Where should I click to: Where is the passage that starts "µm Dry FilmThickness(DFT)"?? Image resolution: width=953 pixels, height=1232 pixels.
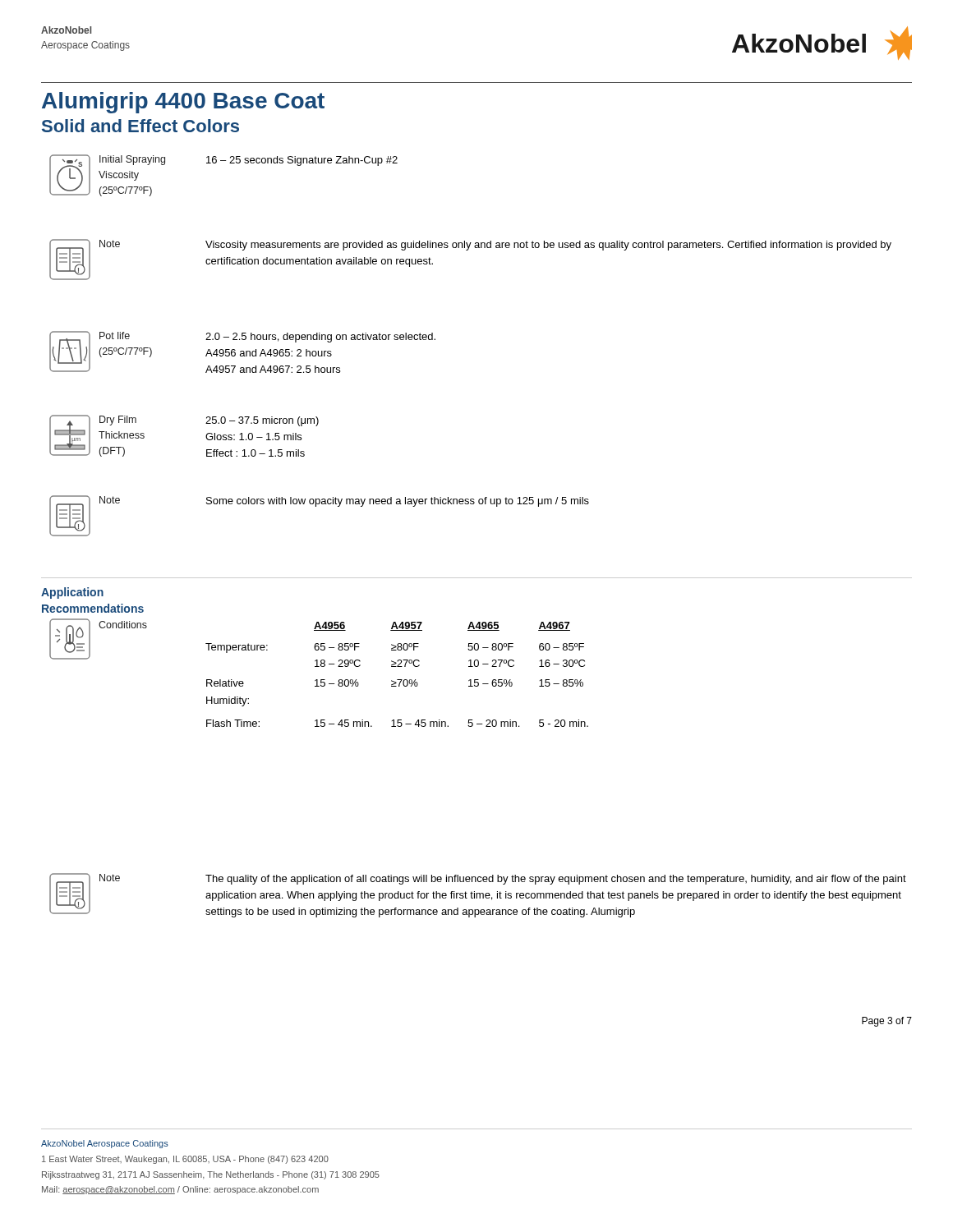pyautogui.click(x=114, y=436)
